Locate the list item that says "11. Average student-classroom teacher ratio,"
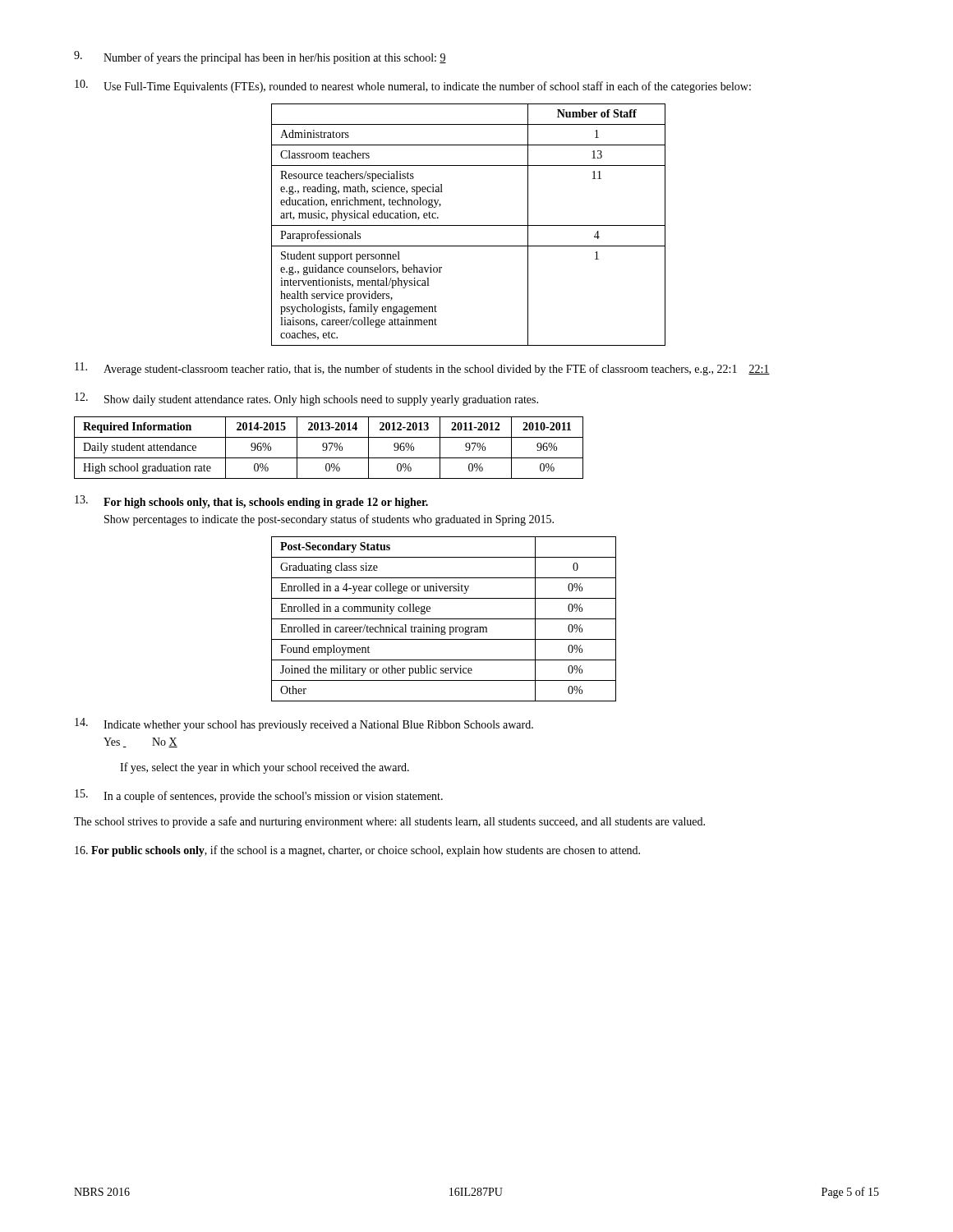 click(x=422, y=369)
